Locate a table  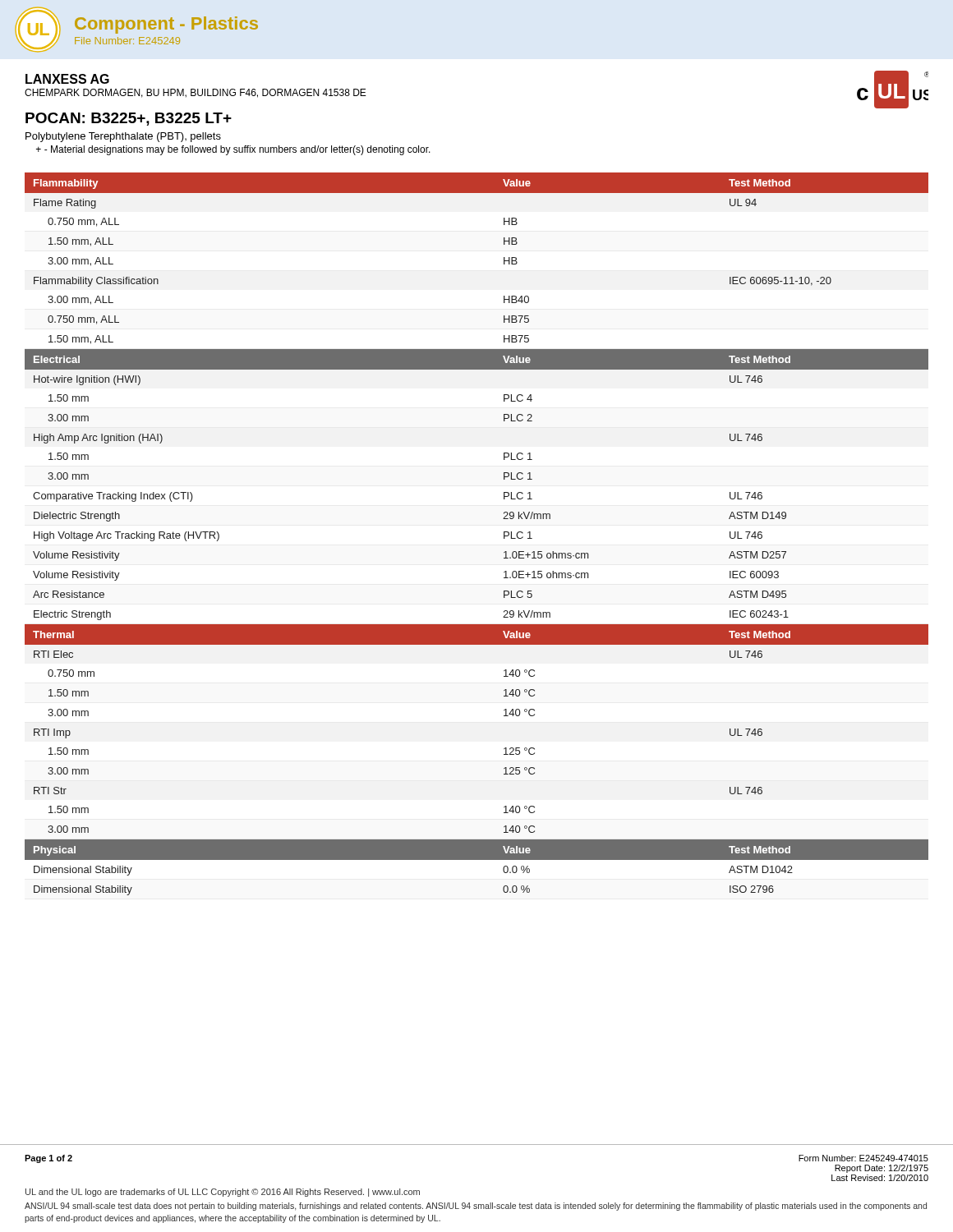coord(476,538)
